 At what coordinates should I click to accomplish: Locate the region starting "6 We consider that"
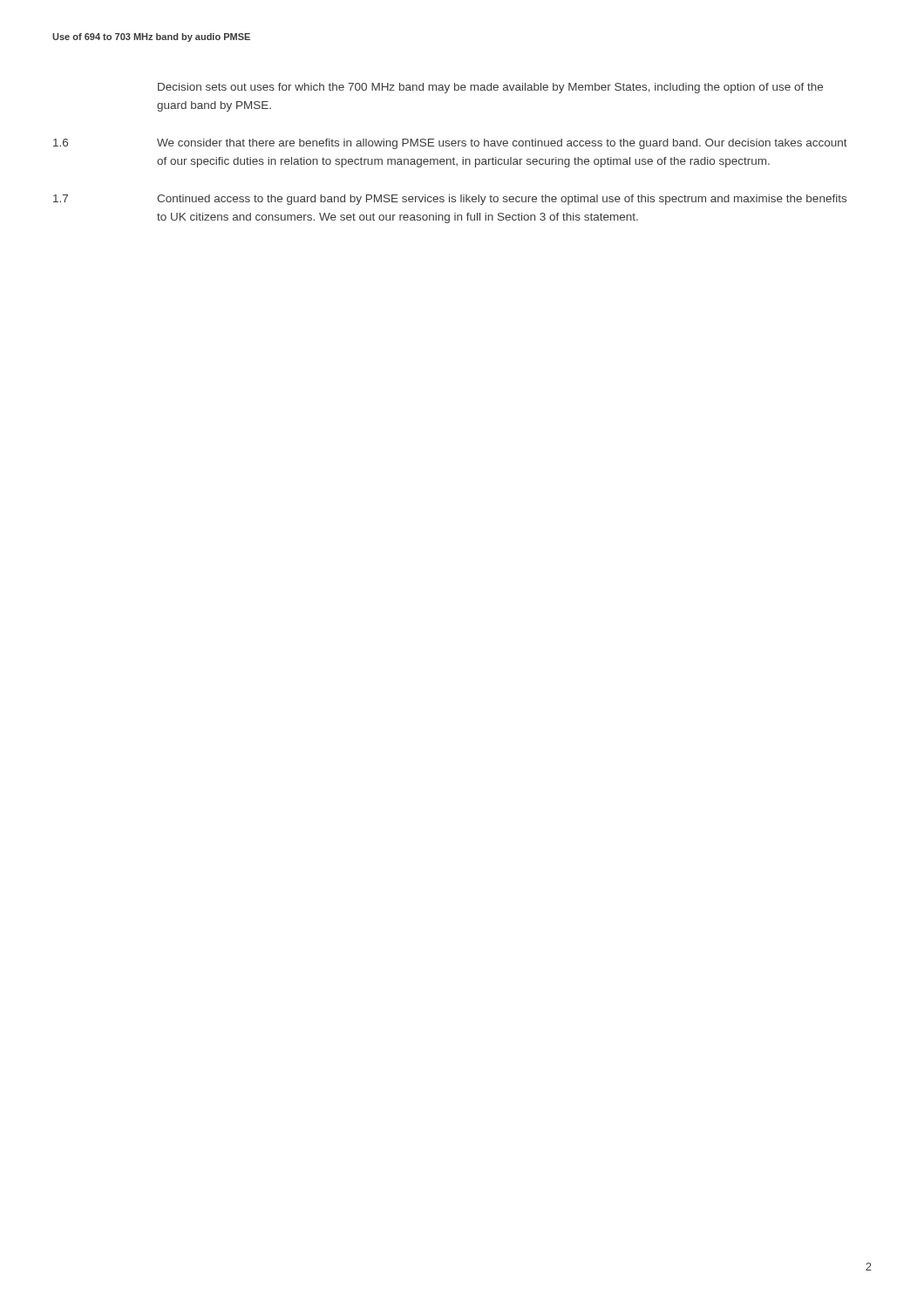click(453, 152)
